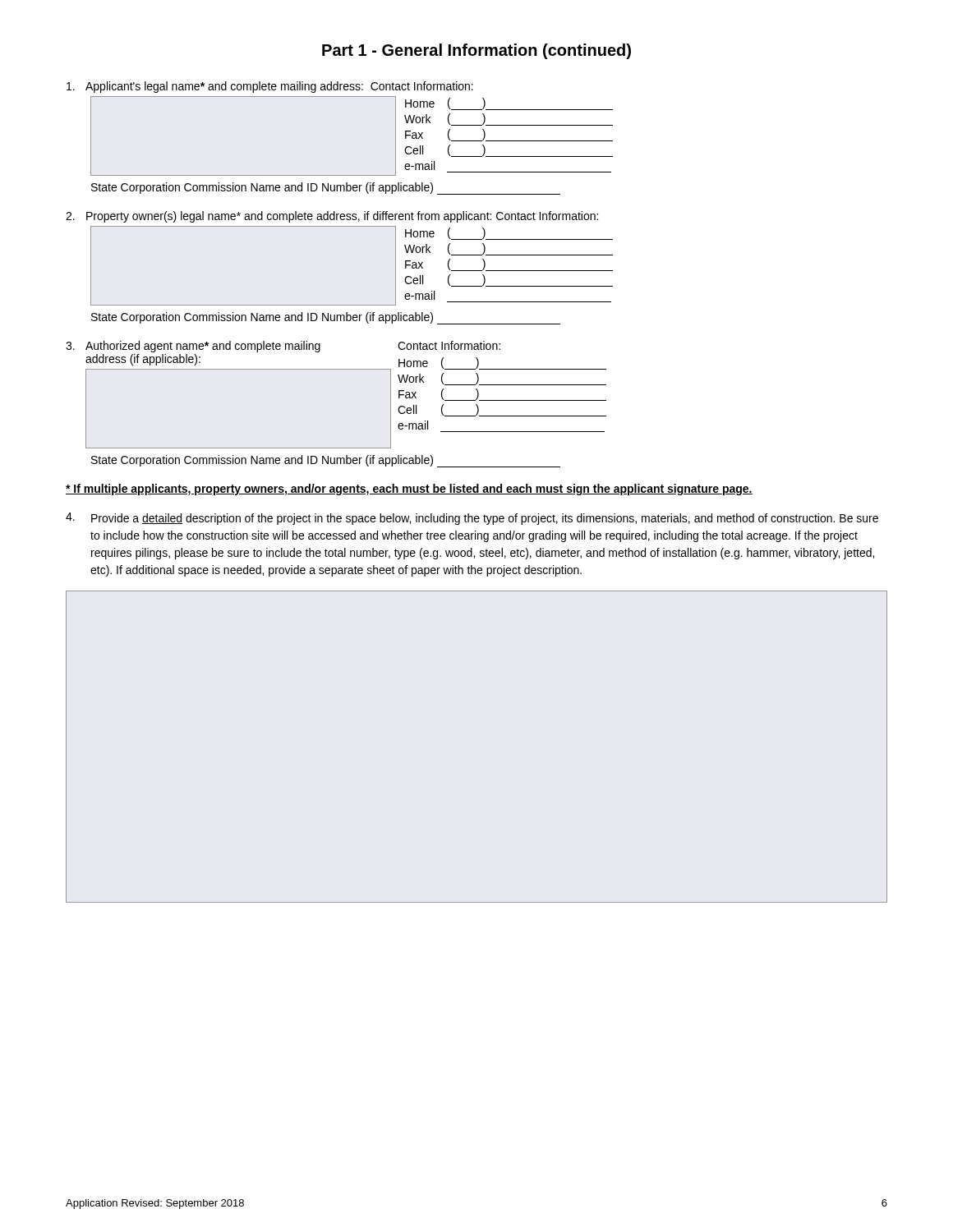Where is the passage that starts "4. Provide a"?
This screenshot has width=953, height=1232.
pyautogui.click(x=472, y=519)
